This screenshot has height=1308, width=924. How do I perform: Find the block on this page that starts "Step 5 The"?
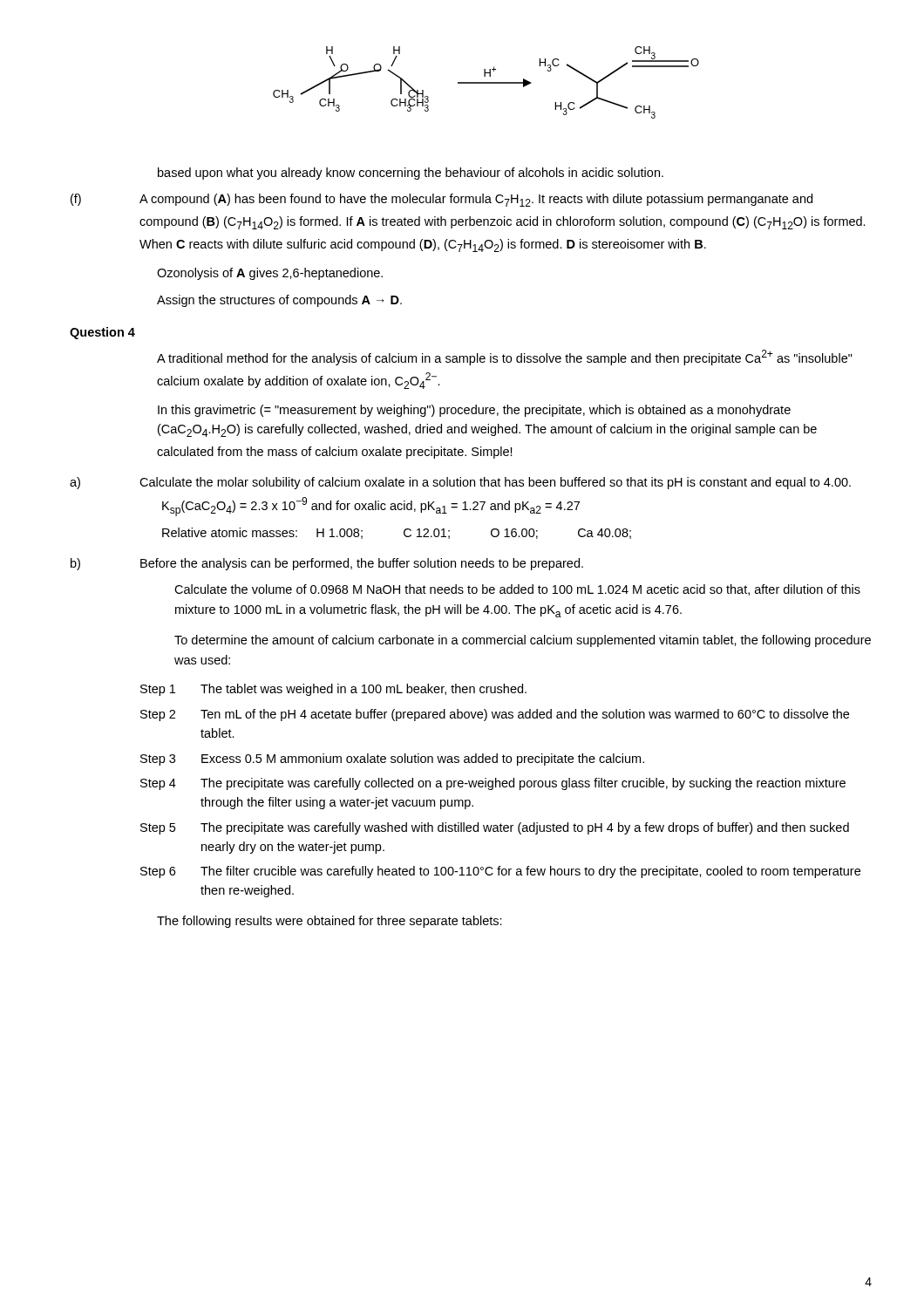coord(506,838)
